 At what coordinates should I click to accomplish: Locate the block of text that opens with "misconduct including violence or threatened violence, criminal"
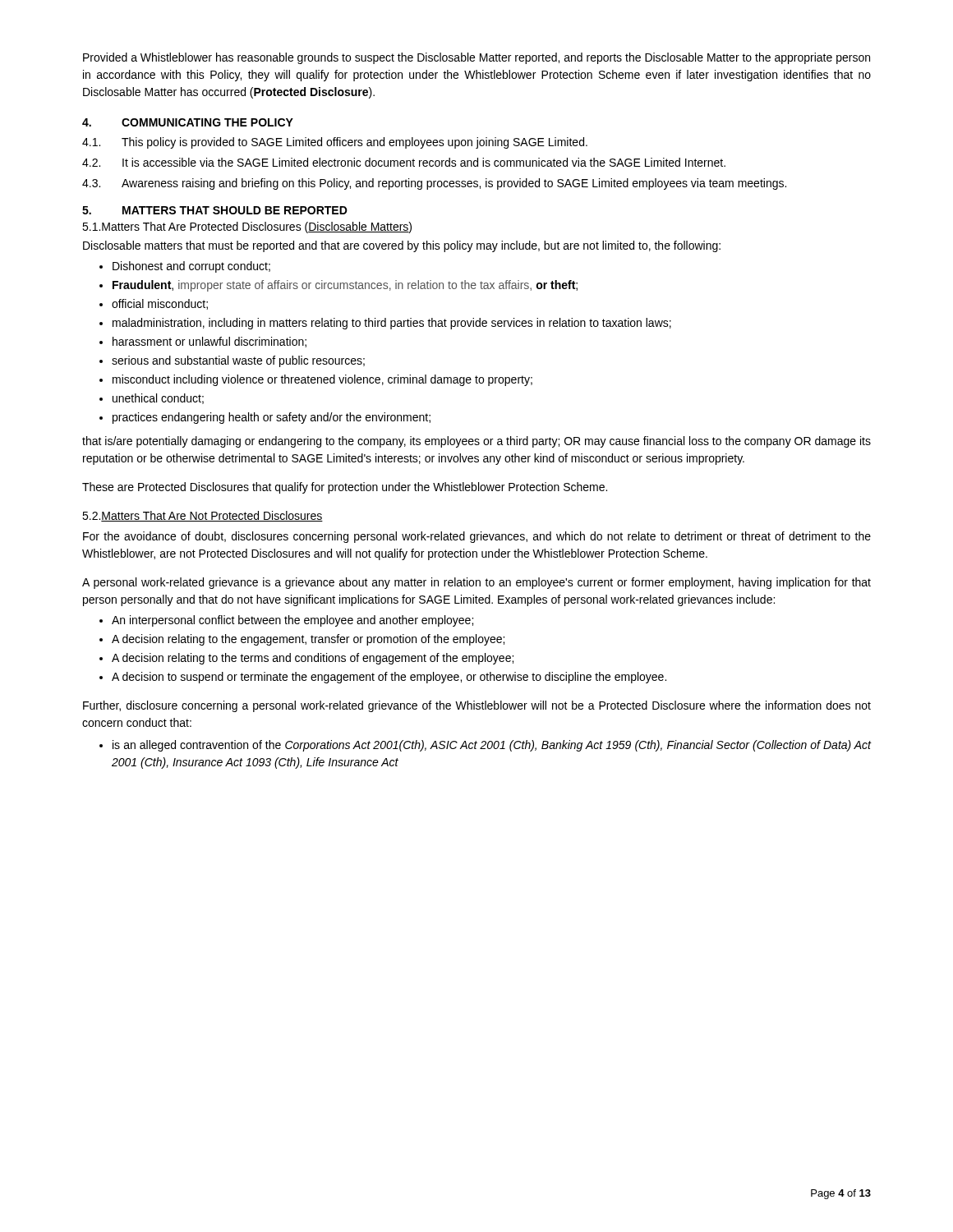click(322, 379)
